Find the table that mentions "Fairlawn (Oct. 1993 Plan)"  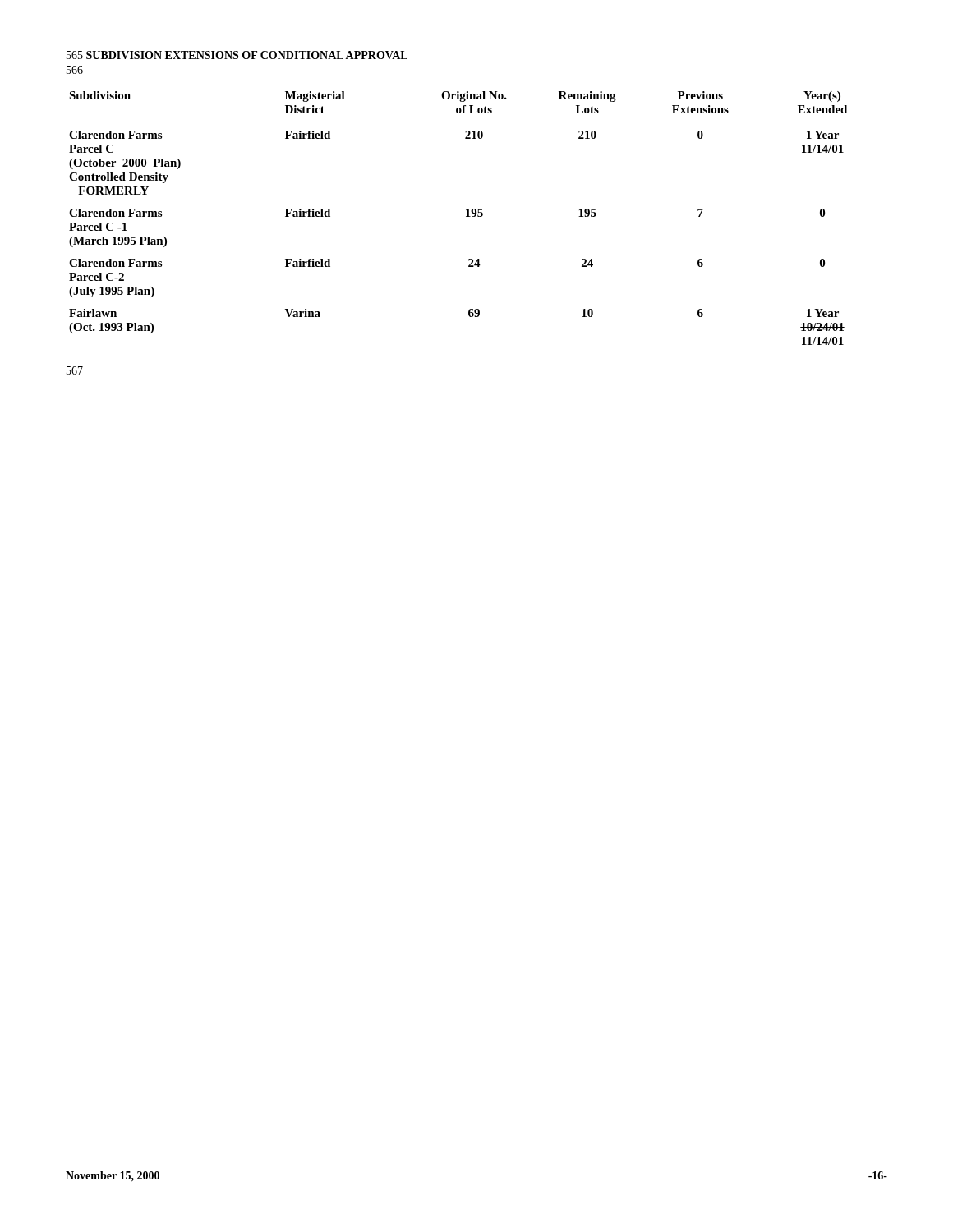[476, 218]
